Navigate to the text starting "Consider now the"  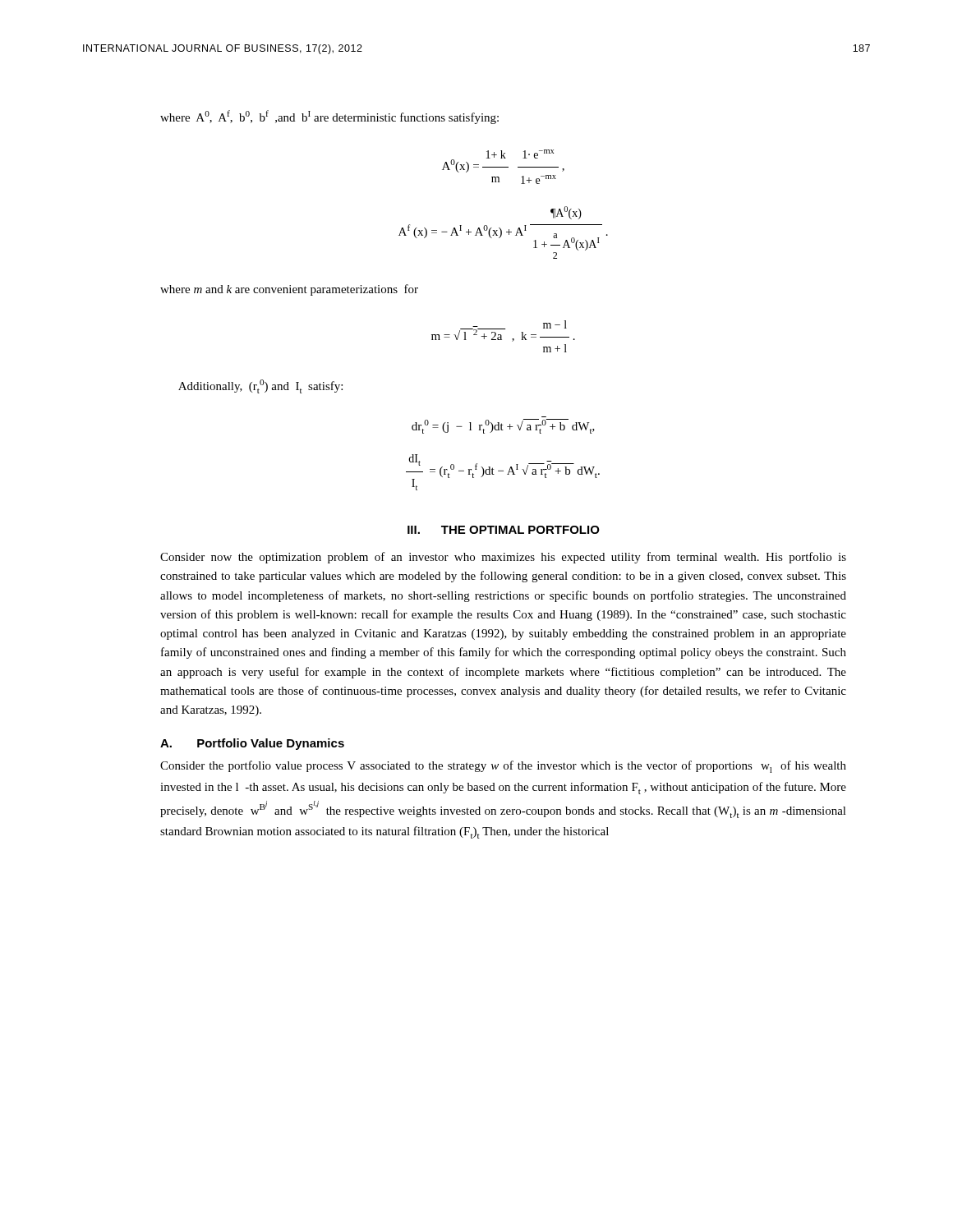[503, 633]
